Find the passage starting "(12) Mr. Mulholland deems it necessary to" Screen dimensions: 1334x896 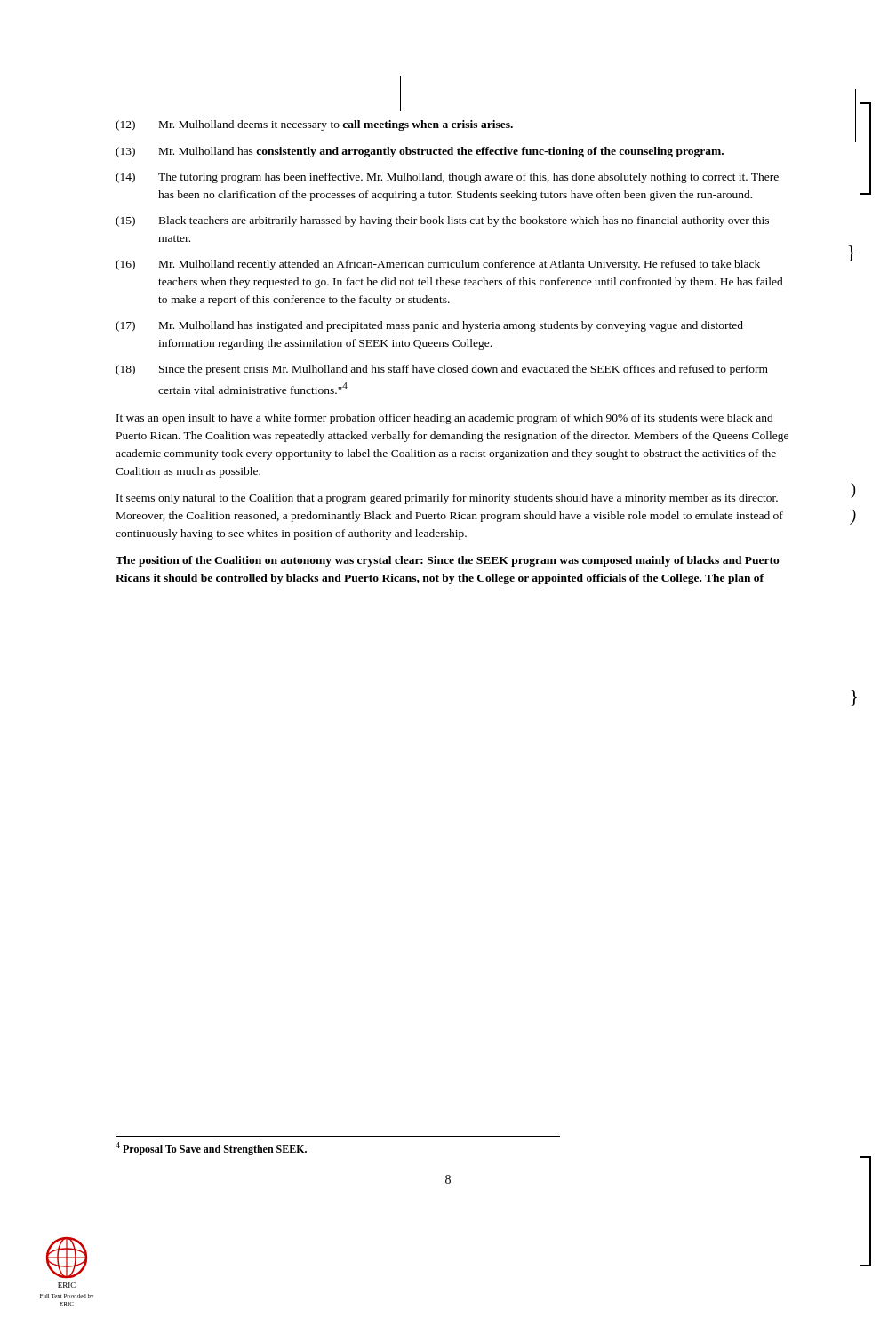click(x=453, y=124)
